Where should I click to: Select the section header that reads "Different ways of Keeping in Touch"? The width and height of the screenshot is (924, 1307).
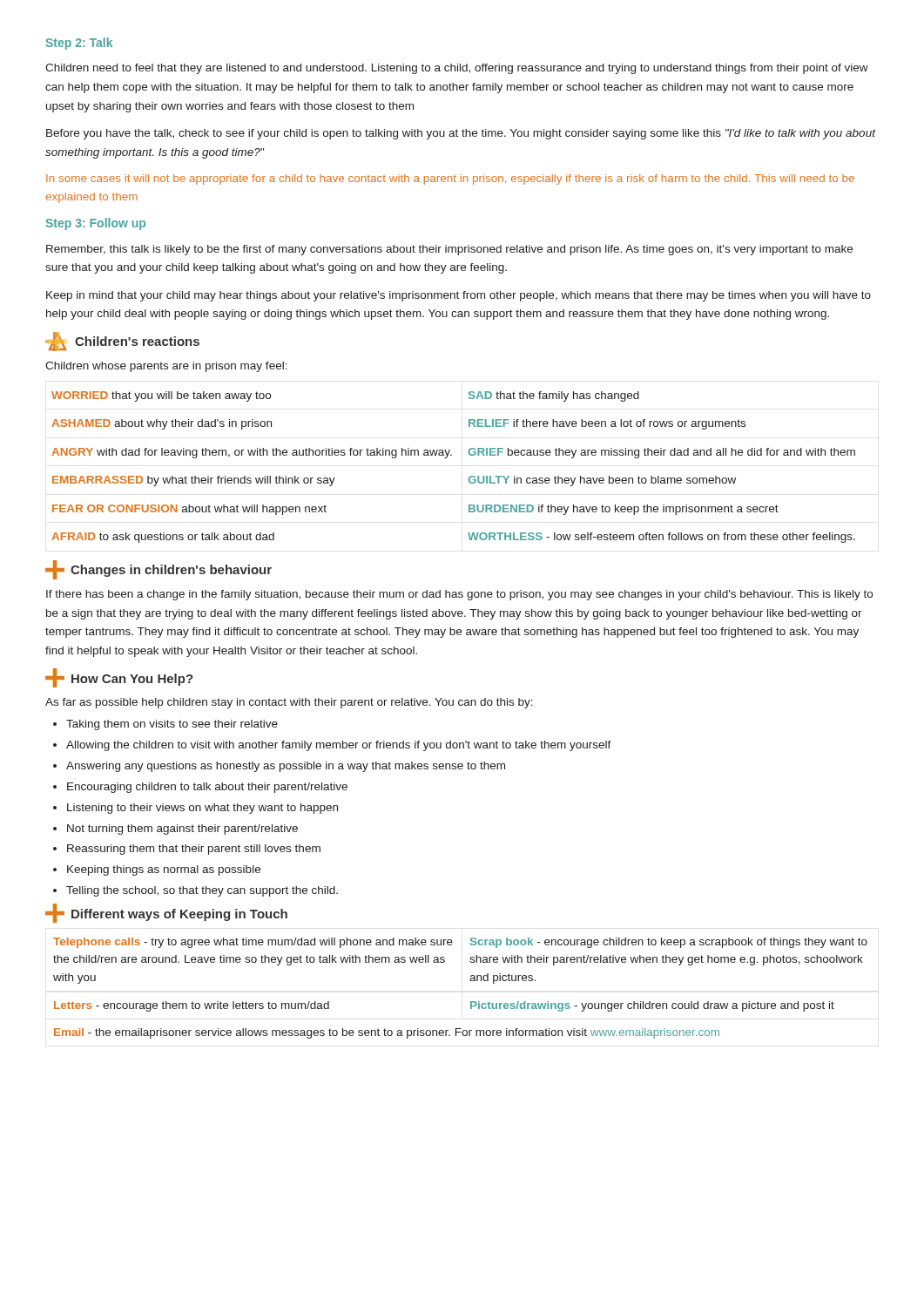tap(166, 913)
